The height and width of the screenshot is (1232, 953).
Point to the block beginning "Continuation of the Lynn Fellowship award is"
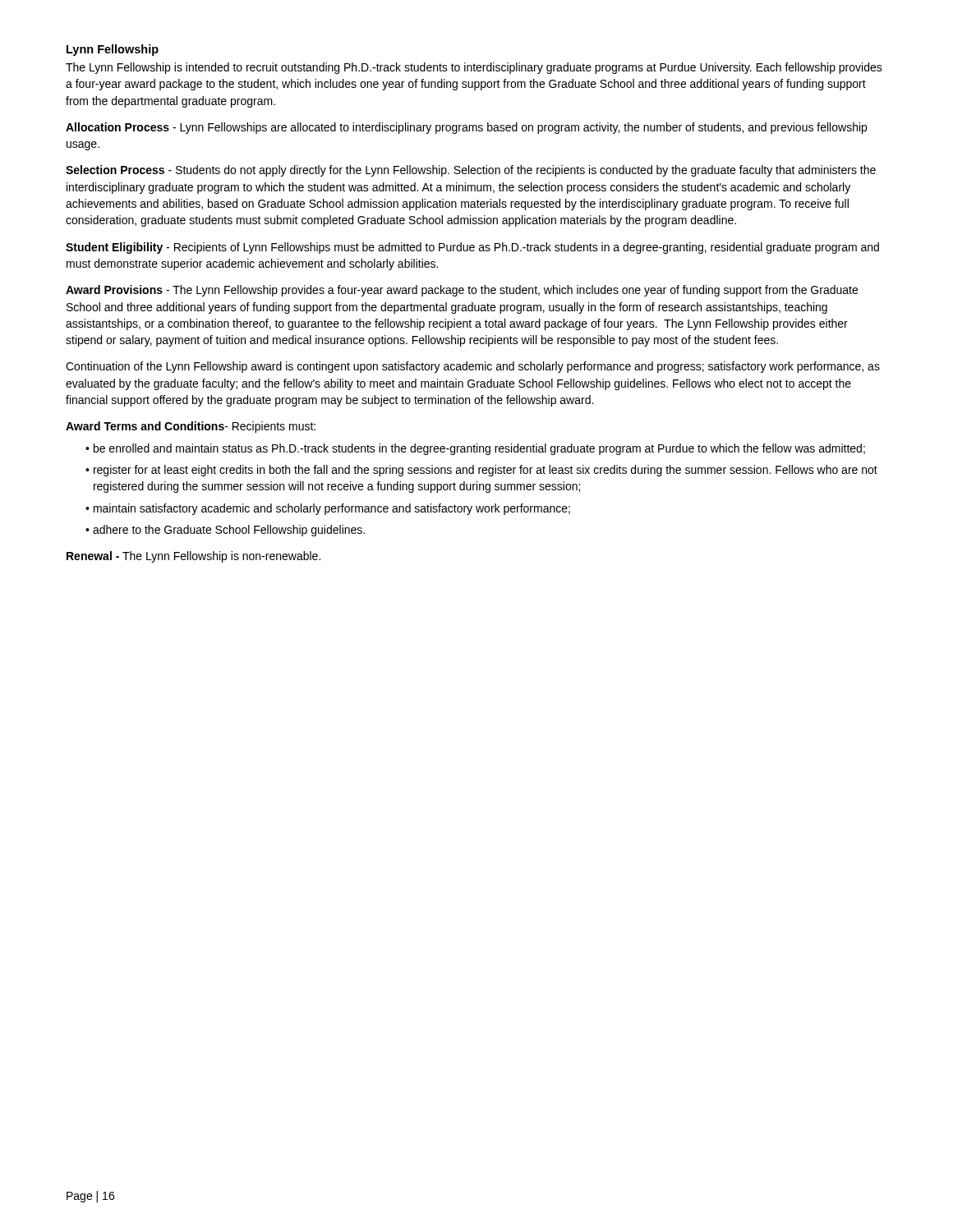(x=473, y=383)
